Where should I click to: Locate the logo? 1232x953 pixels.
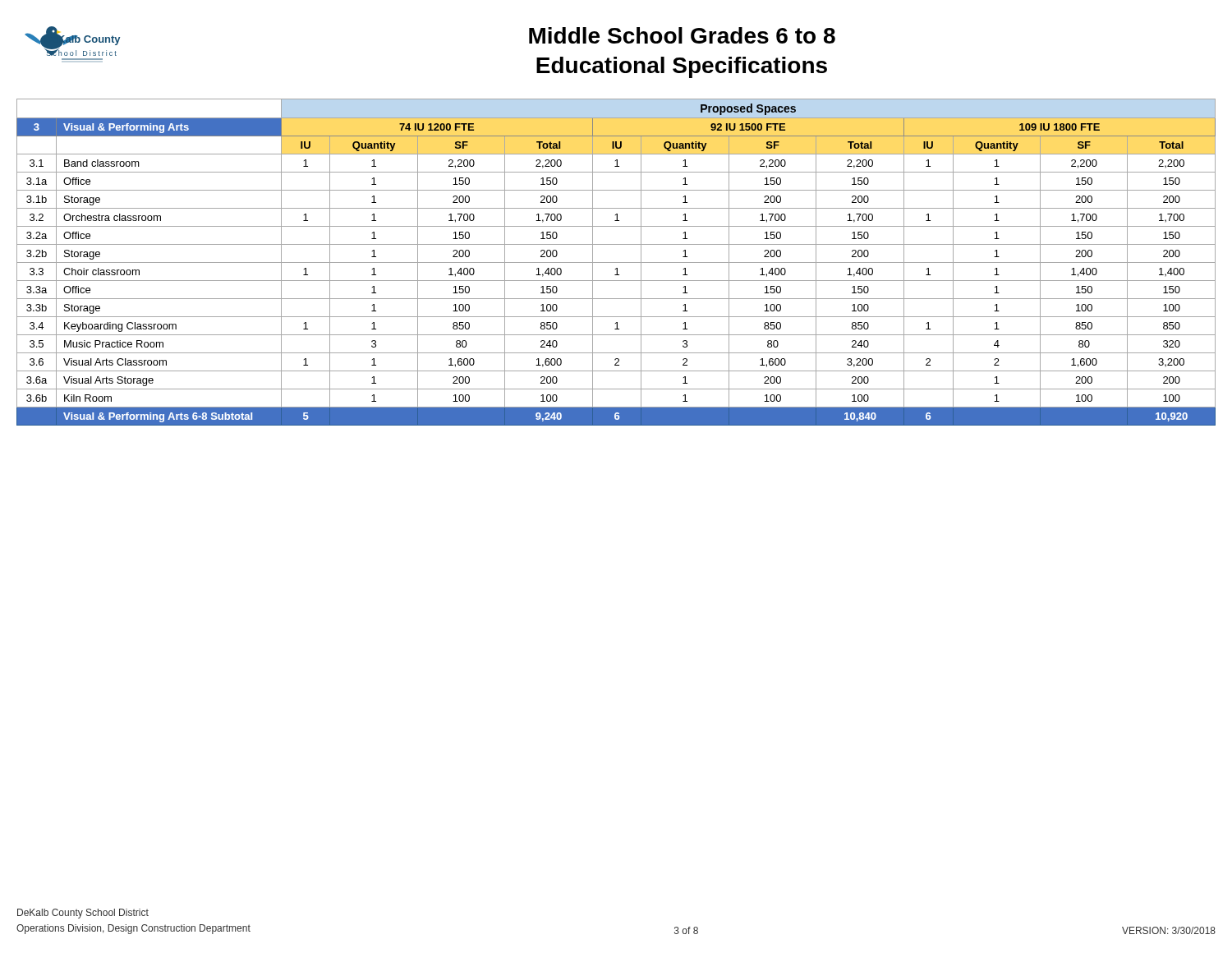point(82,51)
